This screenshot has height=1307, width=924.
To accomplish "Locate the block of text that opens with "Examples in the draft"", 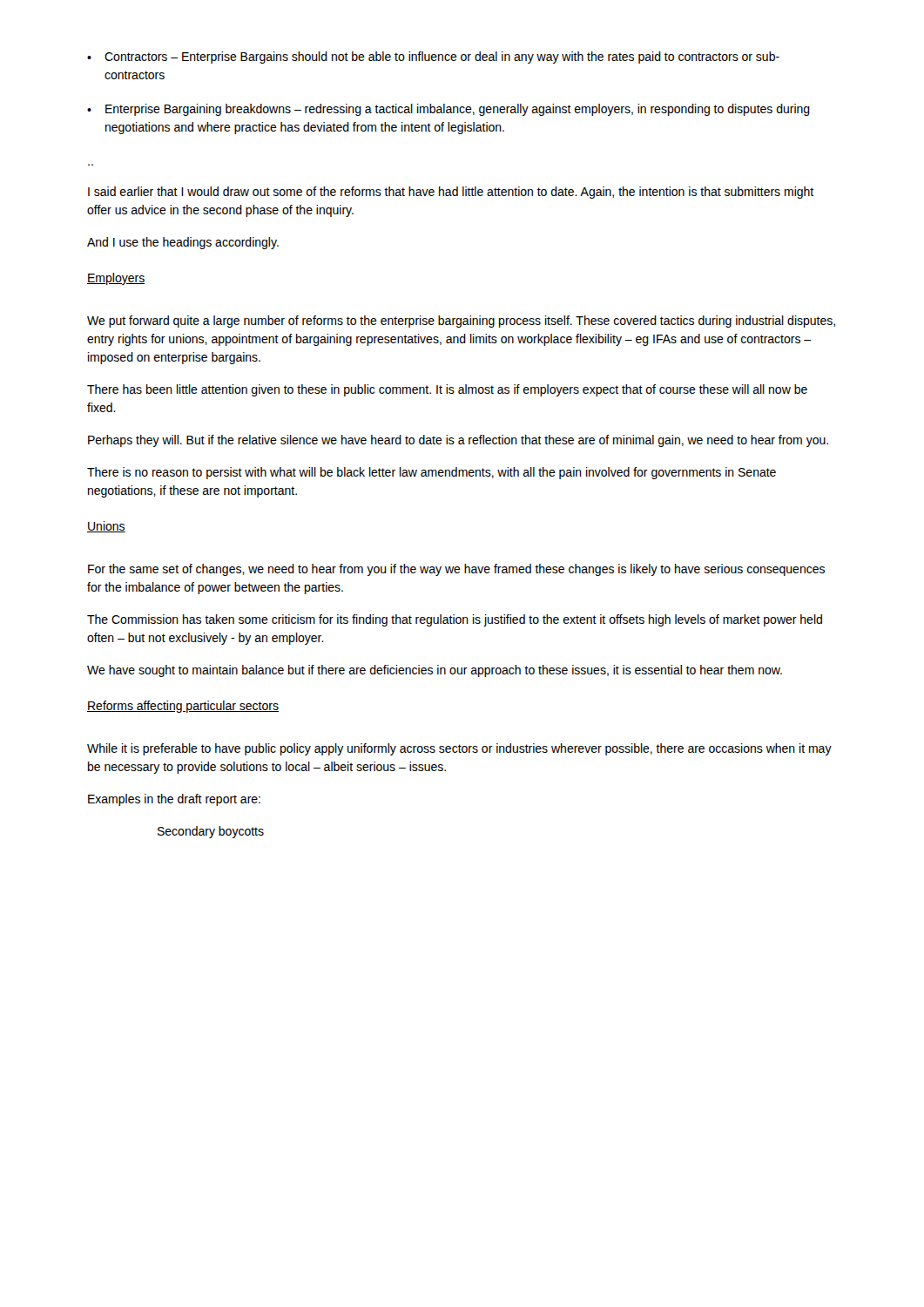I will coord(174,799).
